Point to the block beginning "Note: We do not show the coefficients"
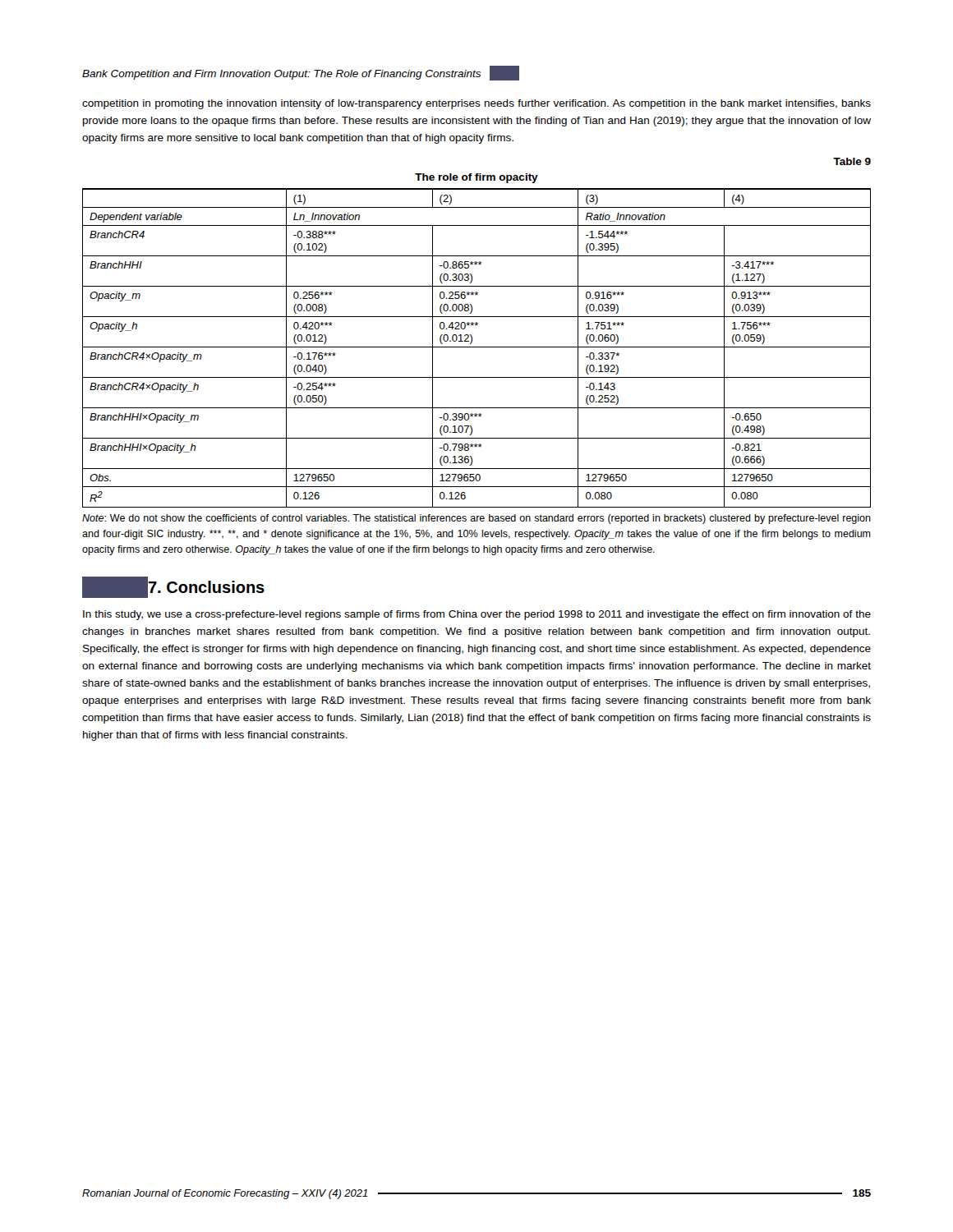Viewport: 953px width, 1232px height. click(x=476, y=534)
